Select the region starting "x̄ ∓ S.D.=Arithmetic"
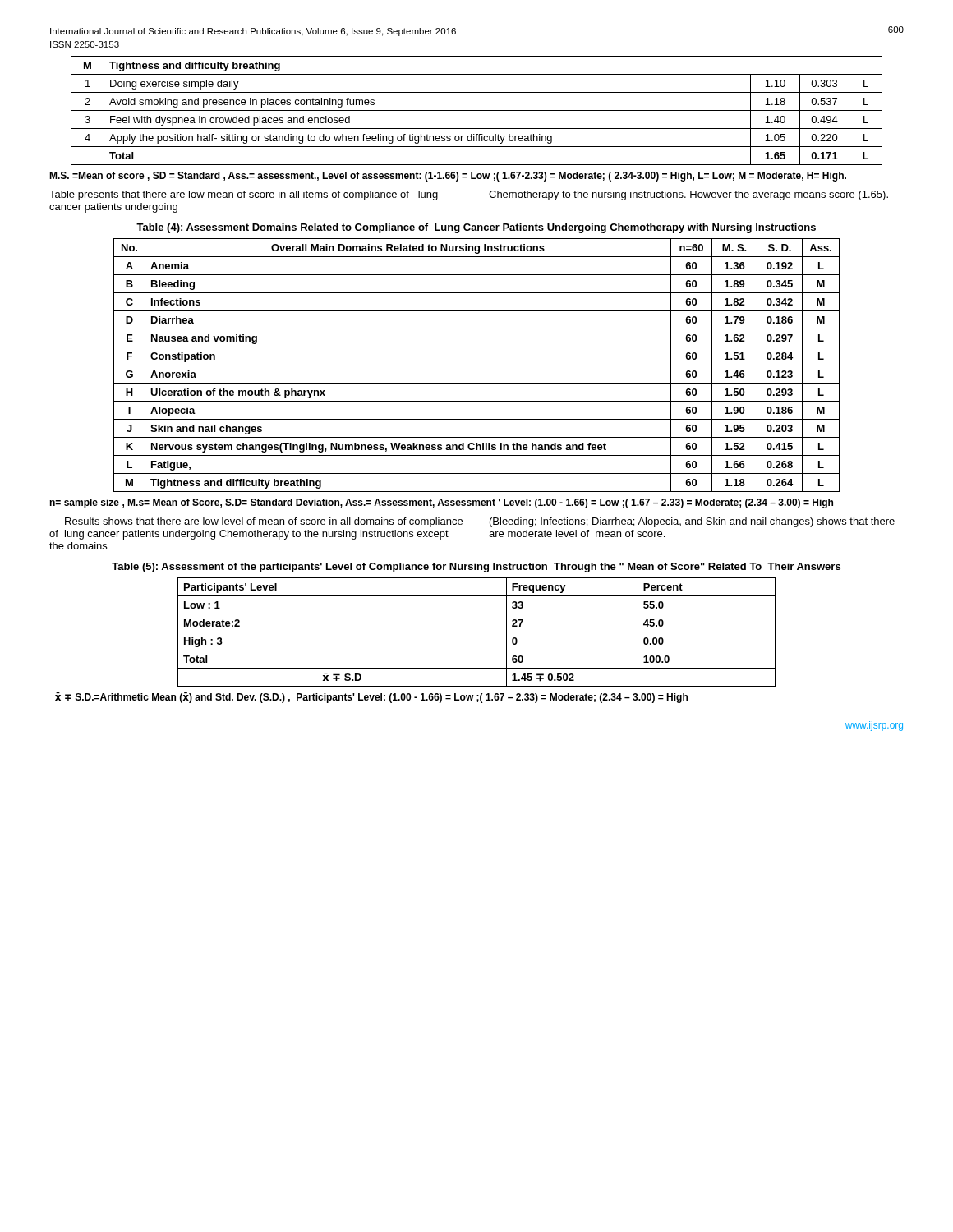Image resolution: width=953 pixels, height=1232 pixels. click(369, 697)
